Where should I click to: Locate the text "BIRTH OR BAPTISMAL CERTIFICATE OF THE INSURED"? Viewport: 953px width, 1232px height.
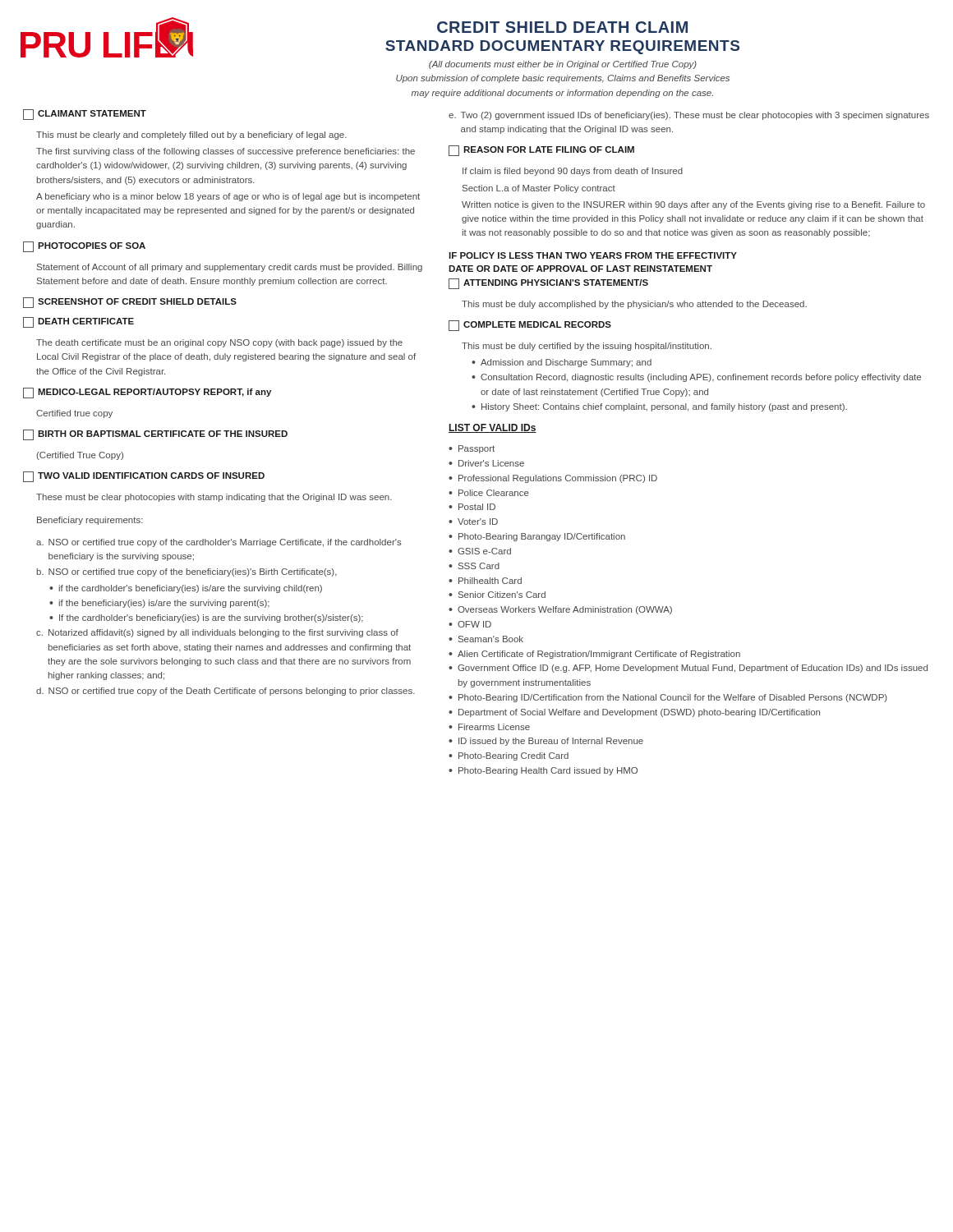tap(224, 434)
